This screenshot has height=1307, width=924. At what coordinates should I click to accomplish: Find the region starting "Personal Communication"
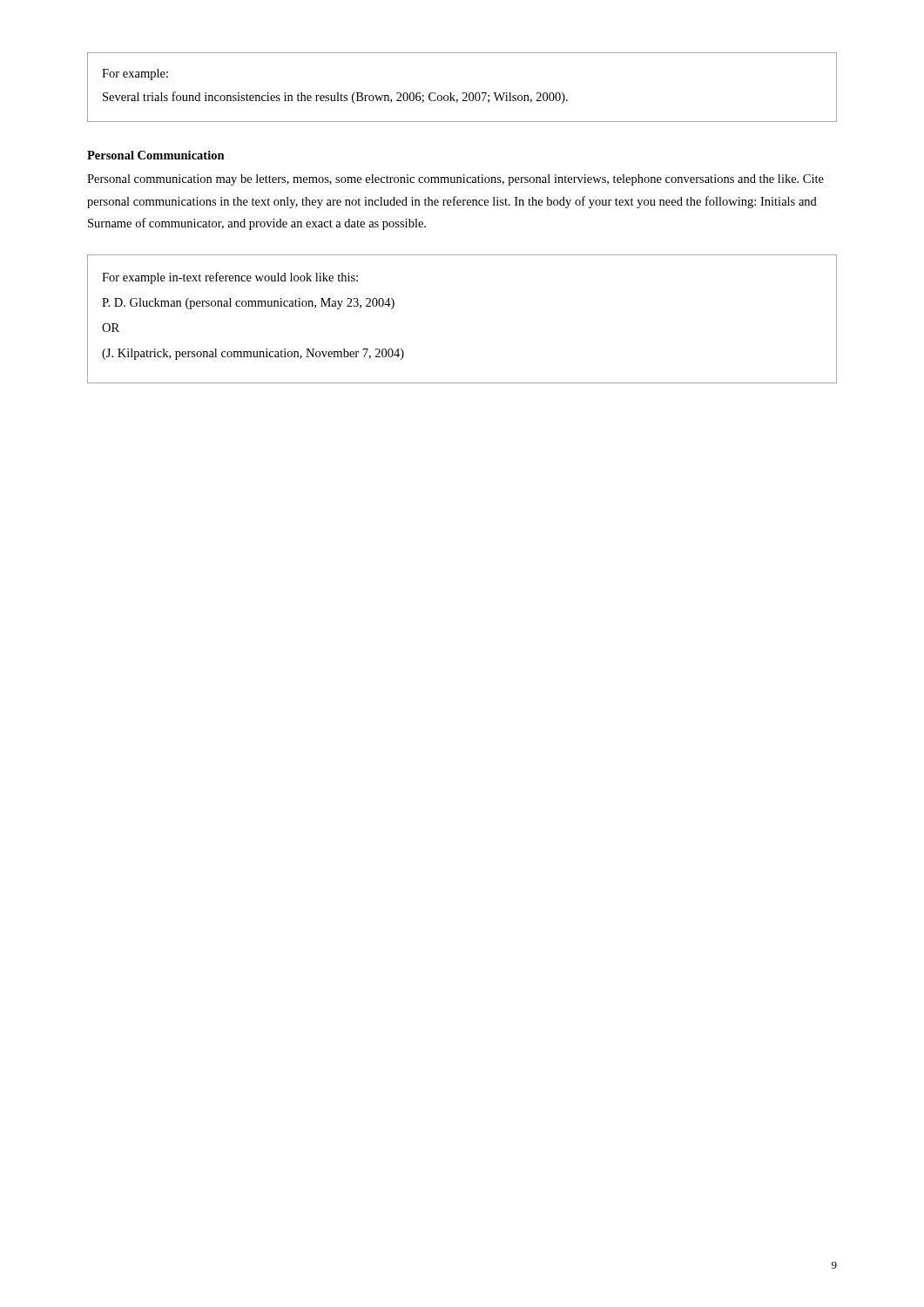coord(156,155)
